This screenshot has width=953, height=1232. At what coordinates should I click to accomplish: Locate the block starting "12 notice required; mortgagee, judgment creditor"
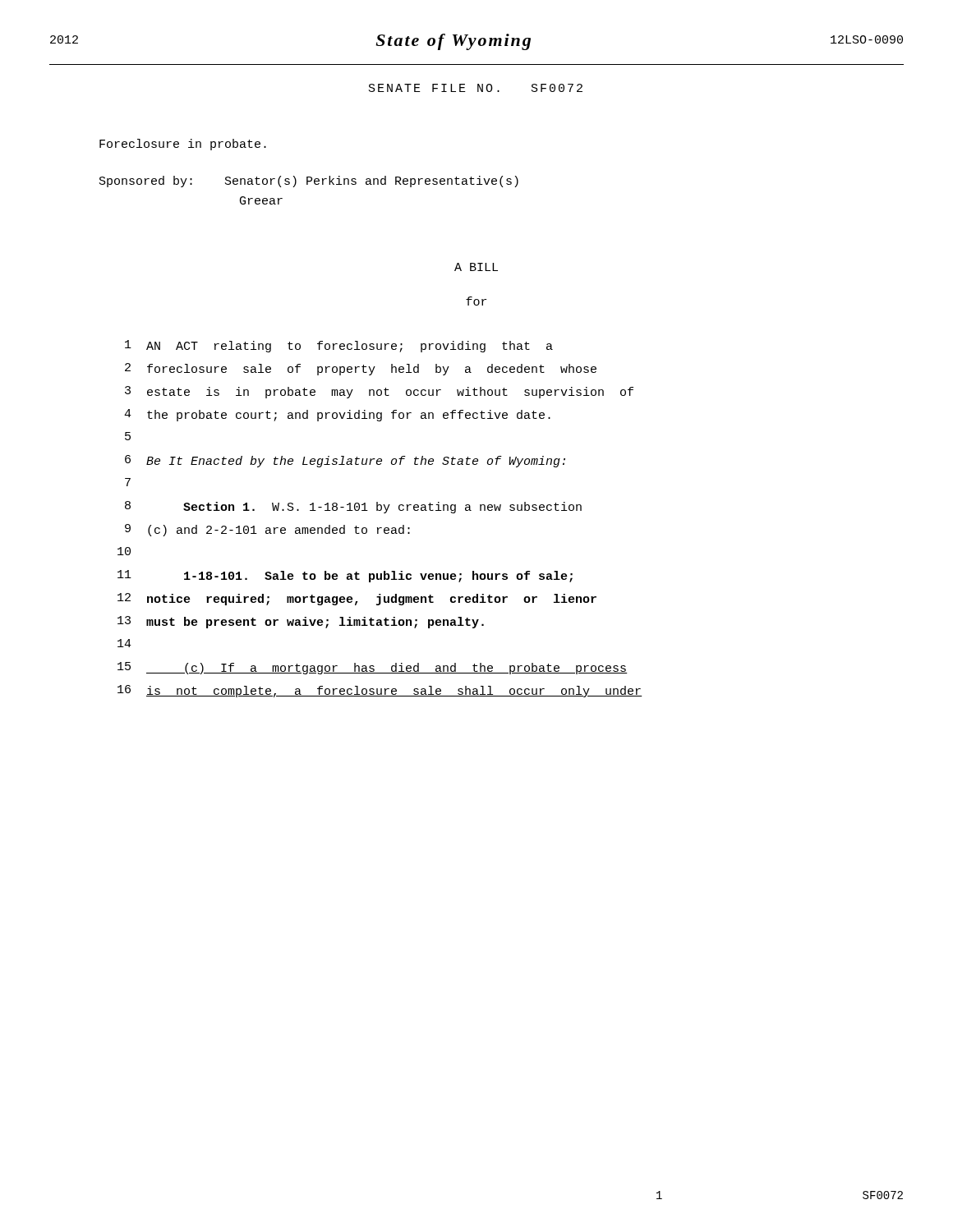click(x=476, y=600)
